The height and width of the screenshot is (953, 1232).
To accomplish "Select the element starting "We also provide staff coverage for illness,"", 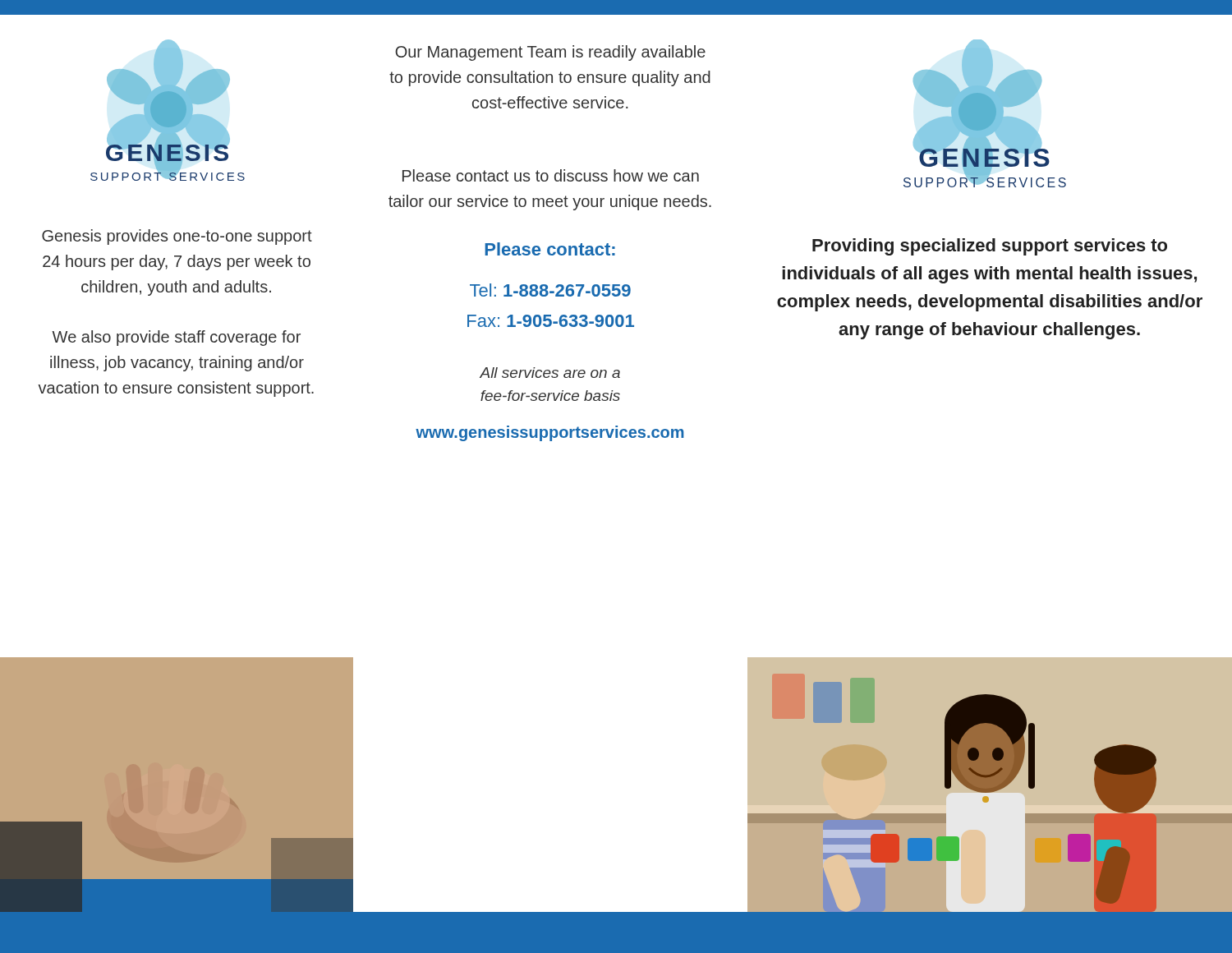I will (x=177, y=362).
